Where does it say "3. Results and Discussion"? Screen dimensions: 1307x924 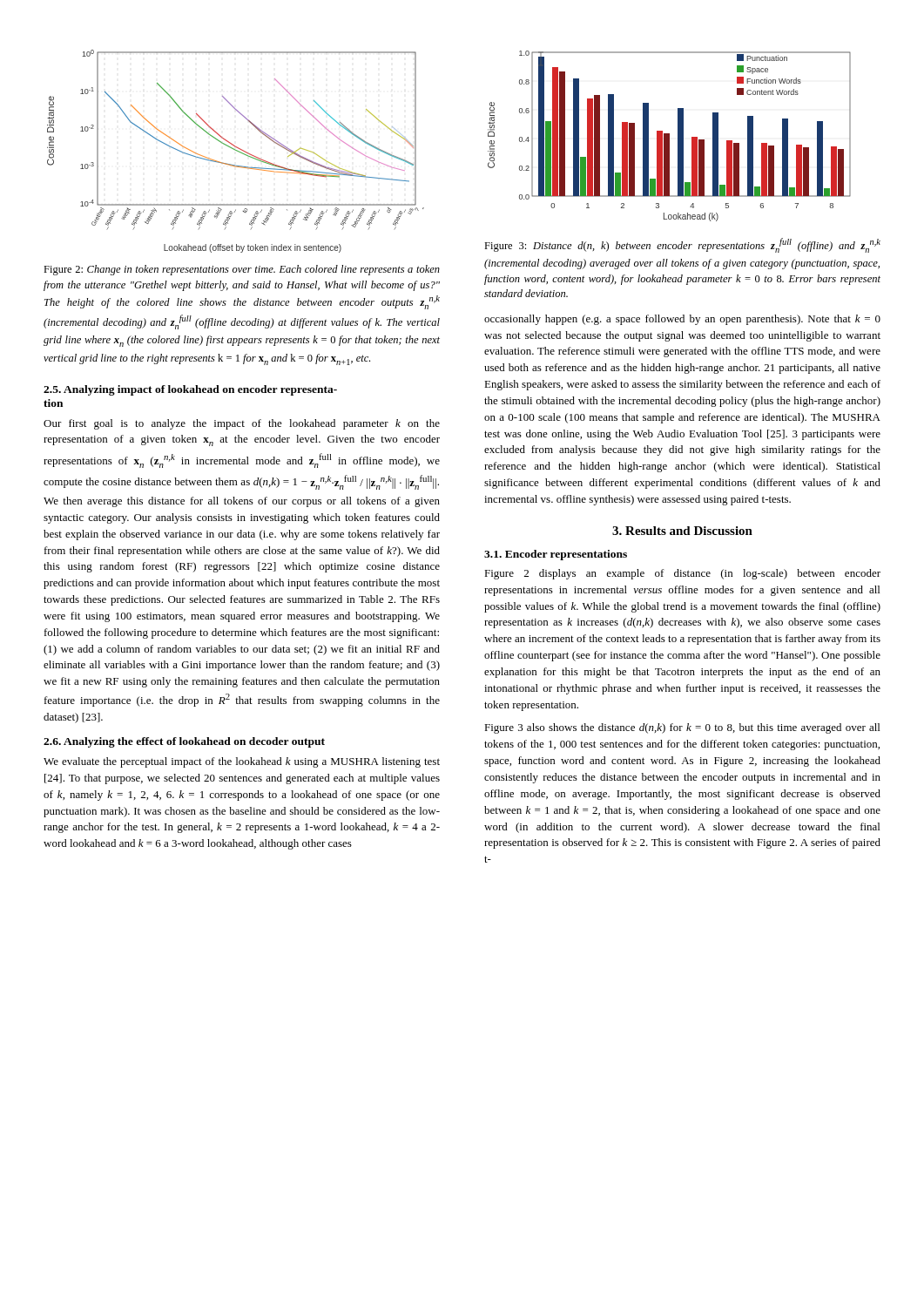(682, 531)
